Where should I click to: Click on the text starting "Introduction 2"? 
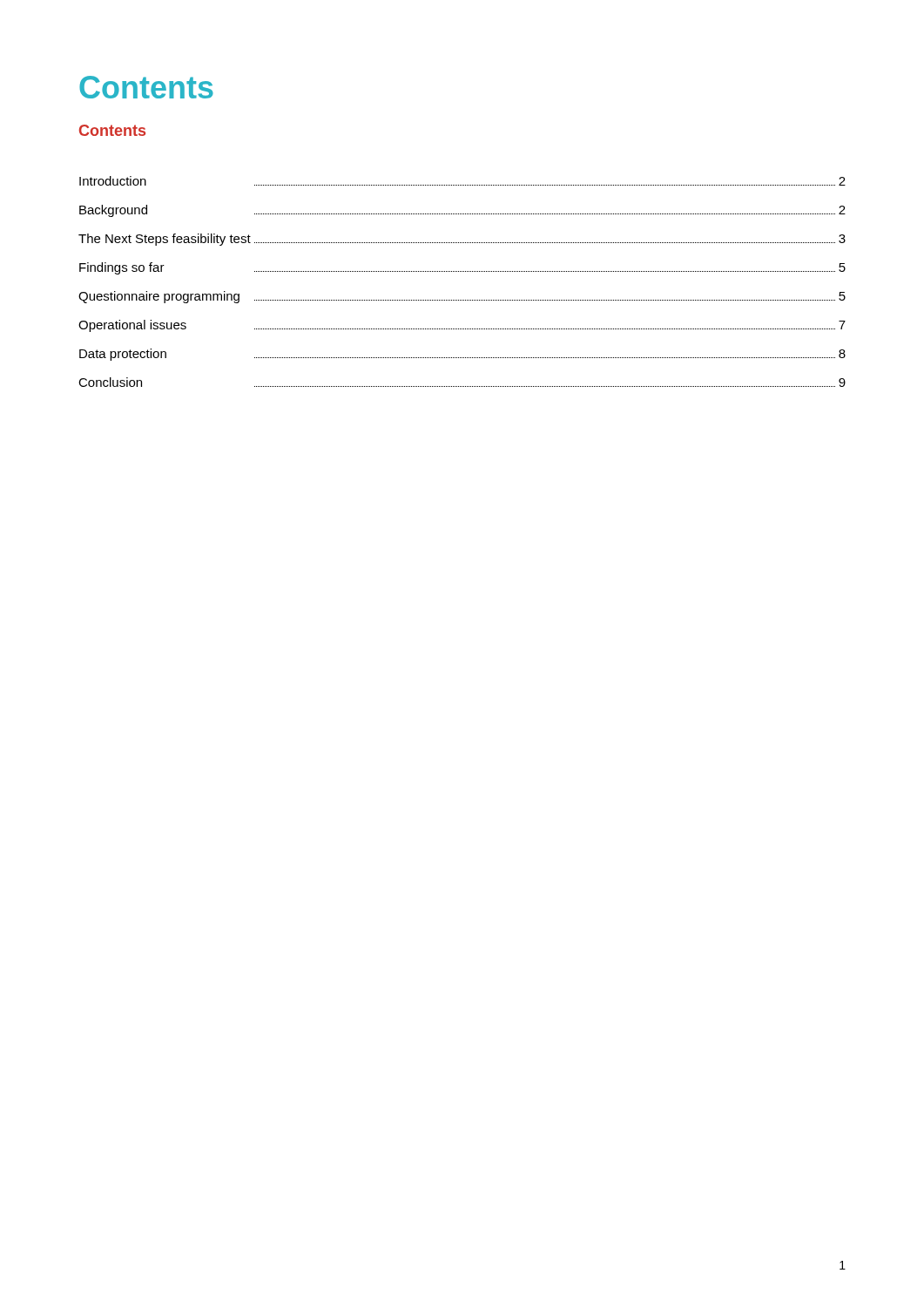coord(462,179)
